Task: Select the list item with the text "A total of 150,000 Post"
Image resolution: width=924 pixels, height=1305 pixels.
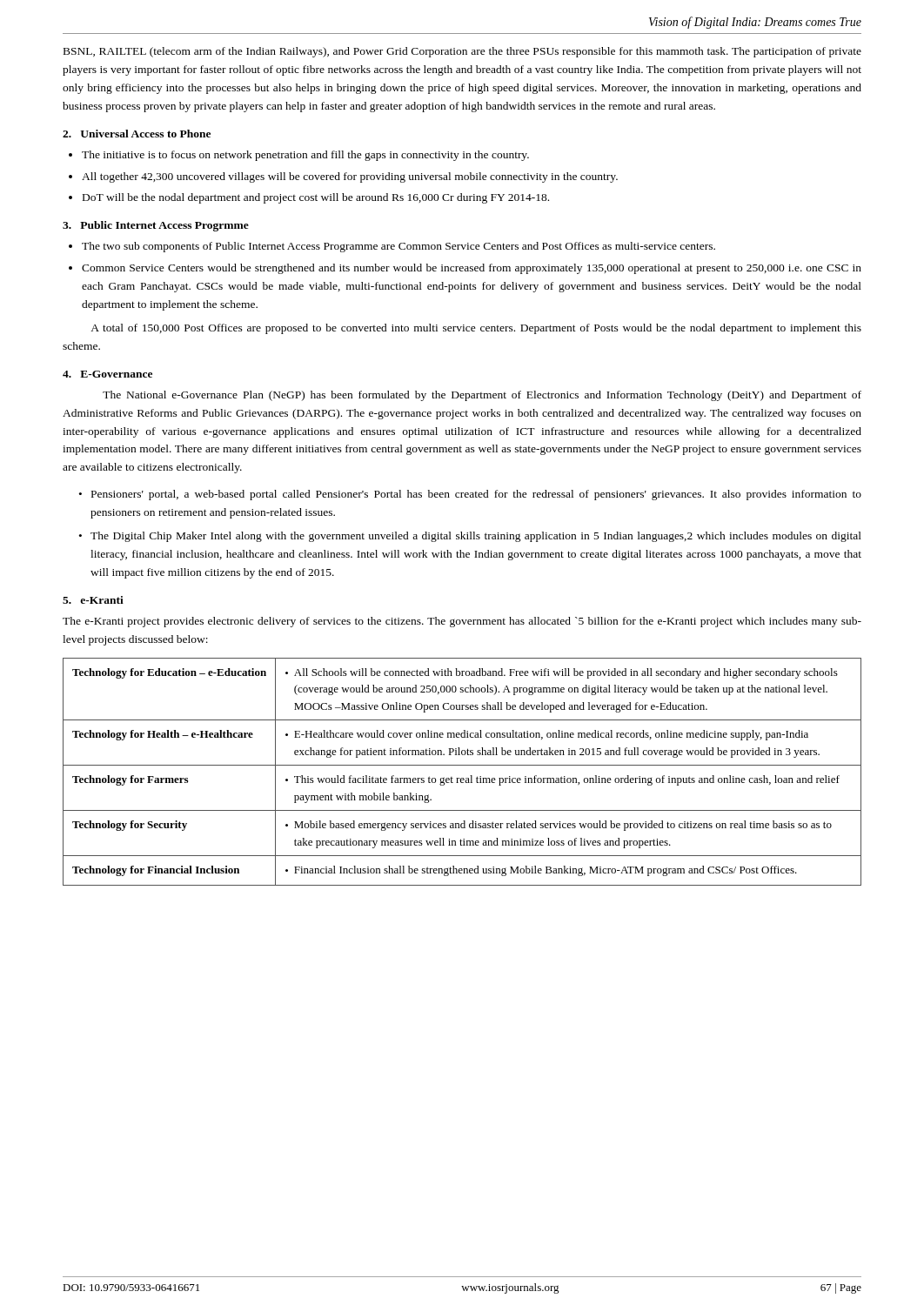Action: click(x=462, y=337)
